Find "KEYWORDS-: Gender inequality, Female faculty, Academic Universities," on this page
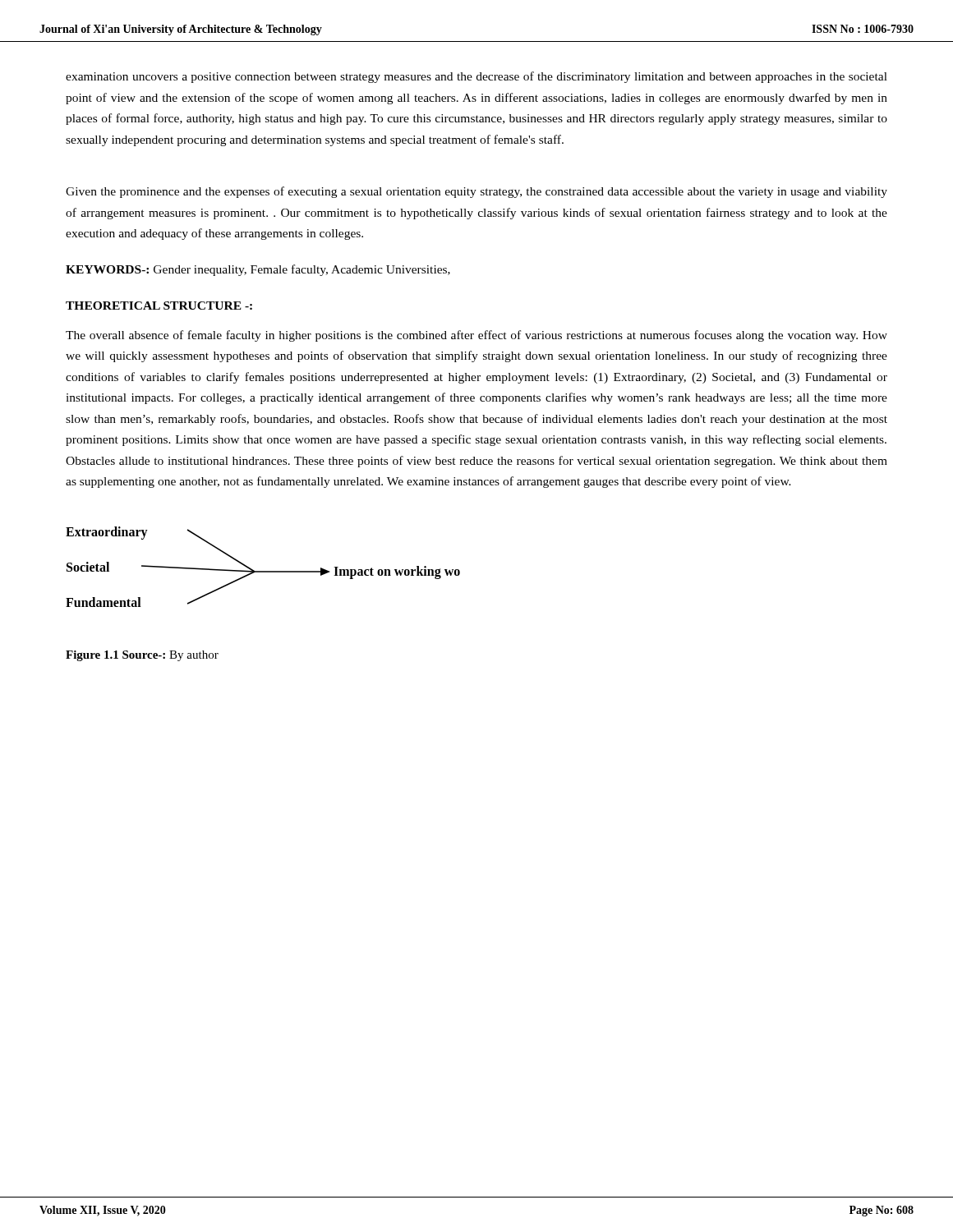 point(258,269)
